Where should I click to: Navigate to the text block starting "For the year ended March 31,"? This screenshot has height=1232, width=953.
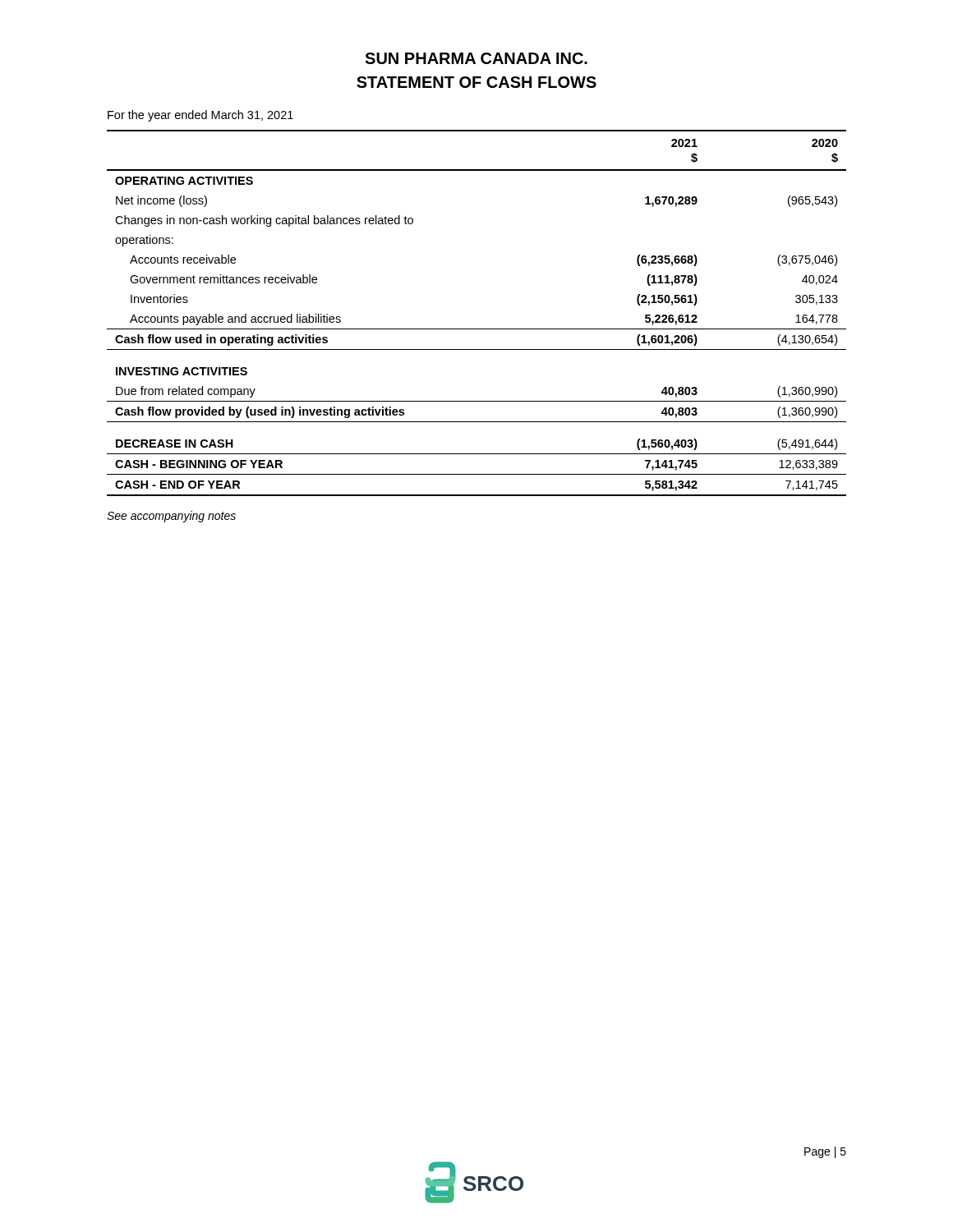pos(200,115)
